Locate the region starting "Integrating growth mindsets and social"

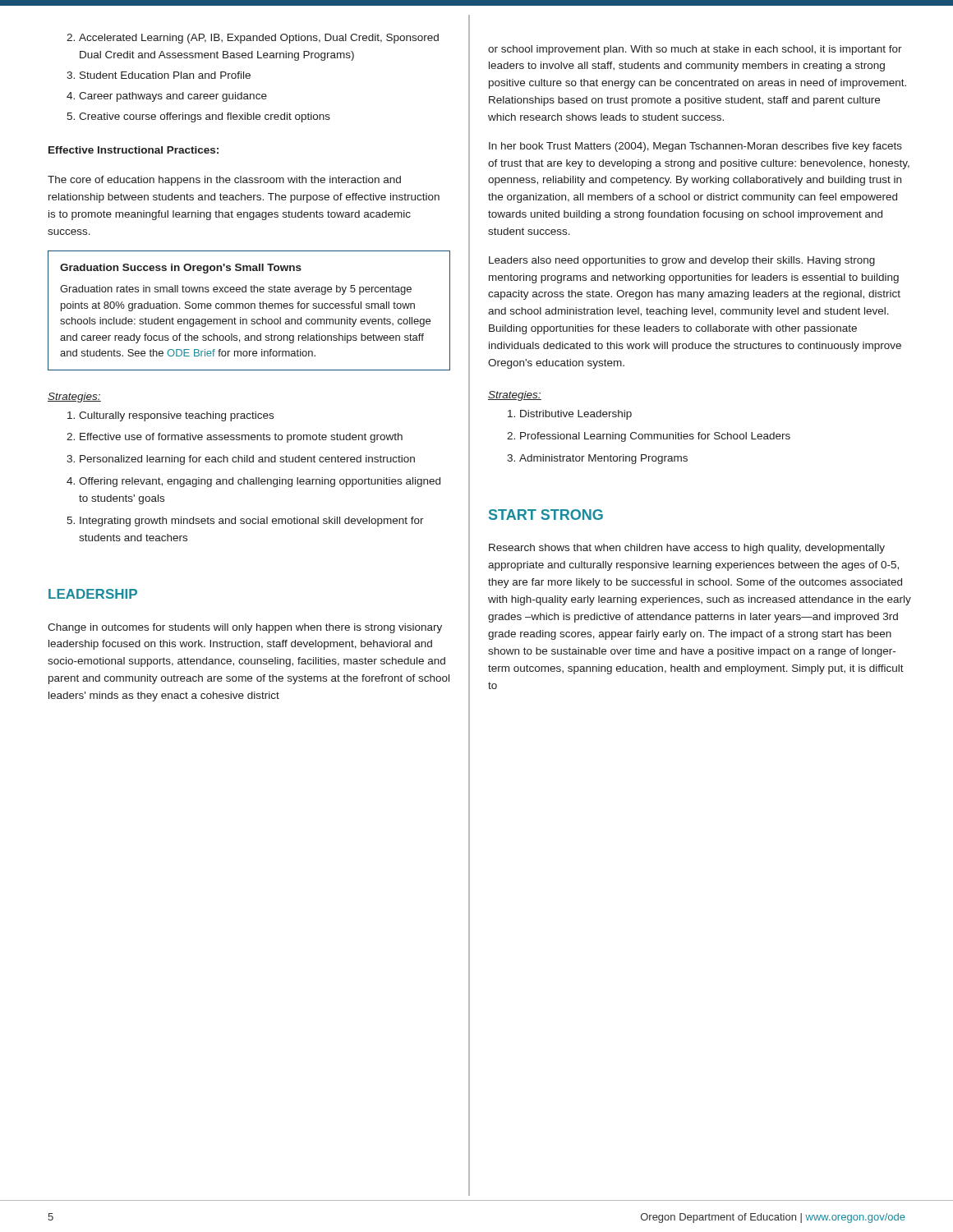pos(265,530)
